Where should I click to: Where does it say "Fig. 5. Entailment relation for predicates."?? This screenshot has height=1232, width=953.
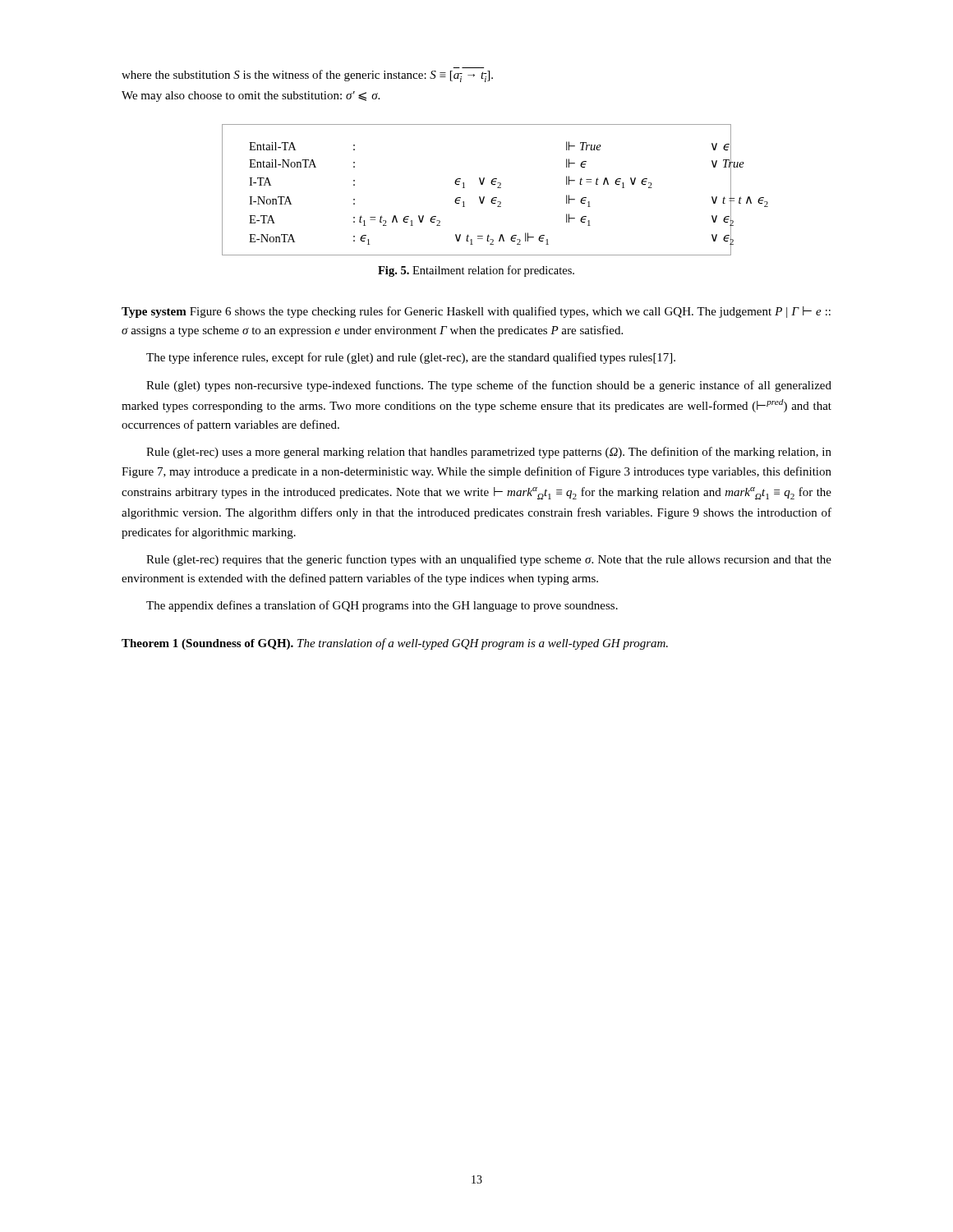click(x=476, y=270)
